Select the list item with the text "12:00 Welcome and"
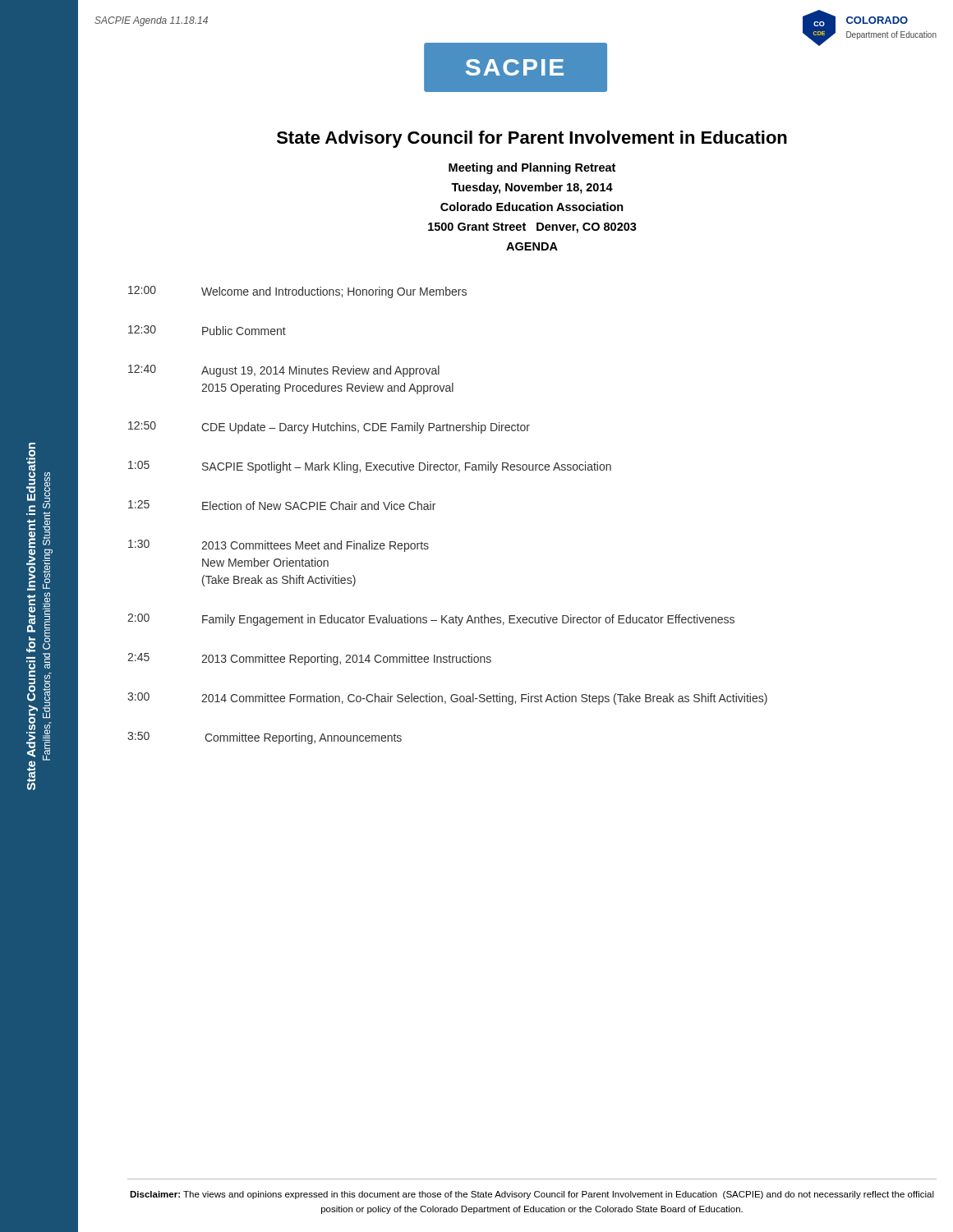 click(297, 292)
